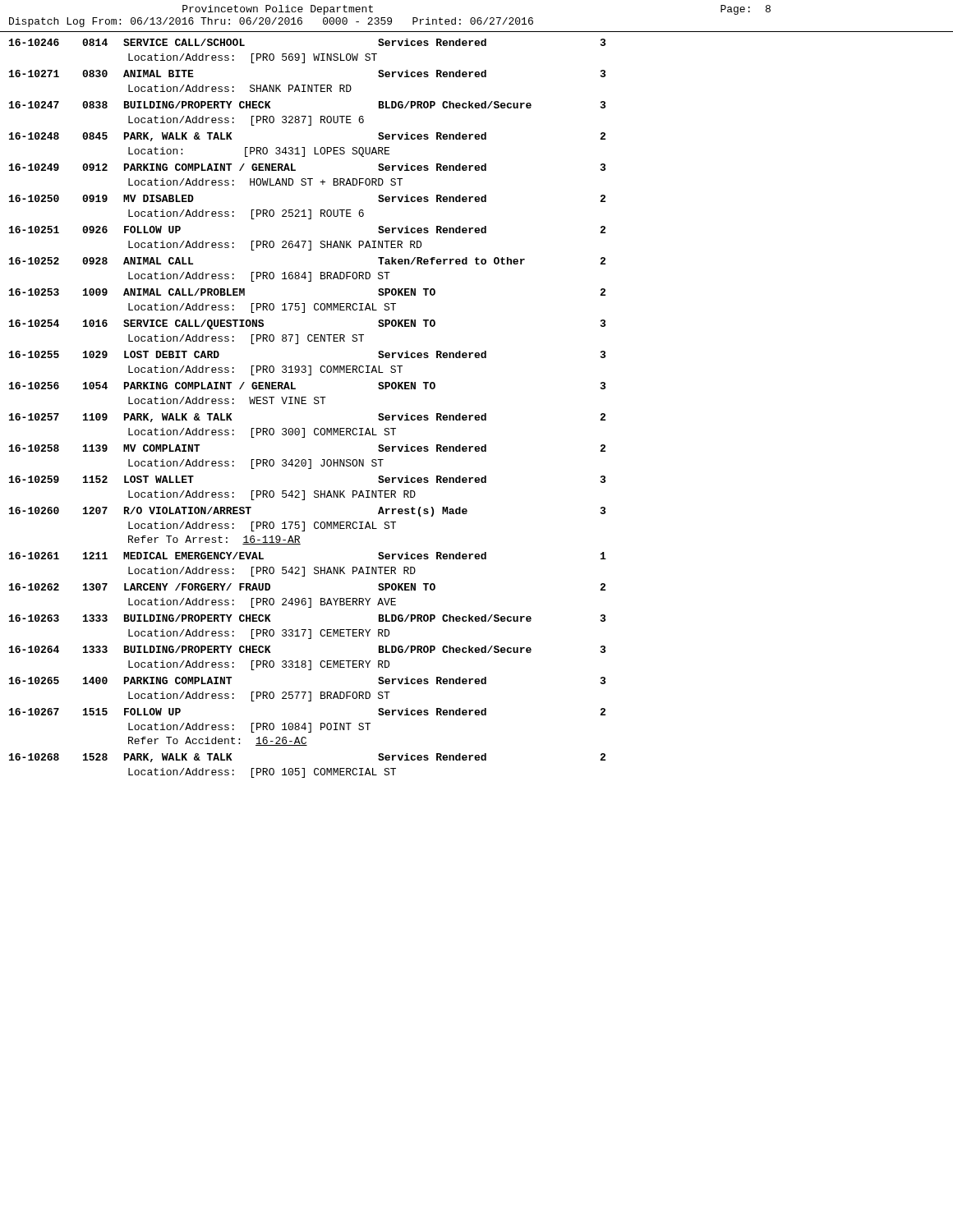This screenshot has width=953, height=1232.
Task: Locate the block of text that opens with "16-10256 1054 PARKING"
Action: click(x=307, y=393)
